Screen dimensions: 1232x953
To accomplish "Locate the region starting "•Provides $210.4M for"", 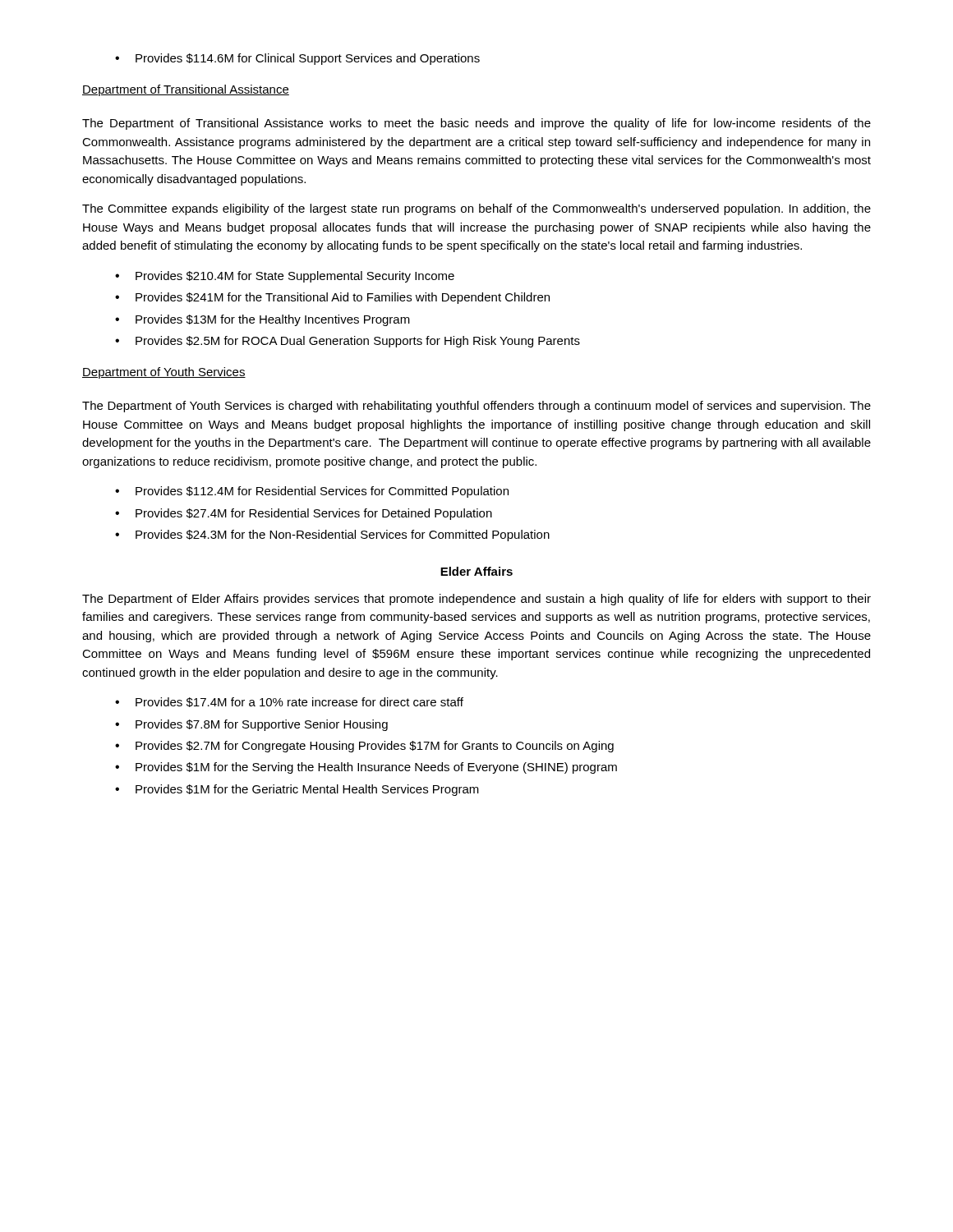I will point(285,277).
